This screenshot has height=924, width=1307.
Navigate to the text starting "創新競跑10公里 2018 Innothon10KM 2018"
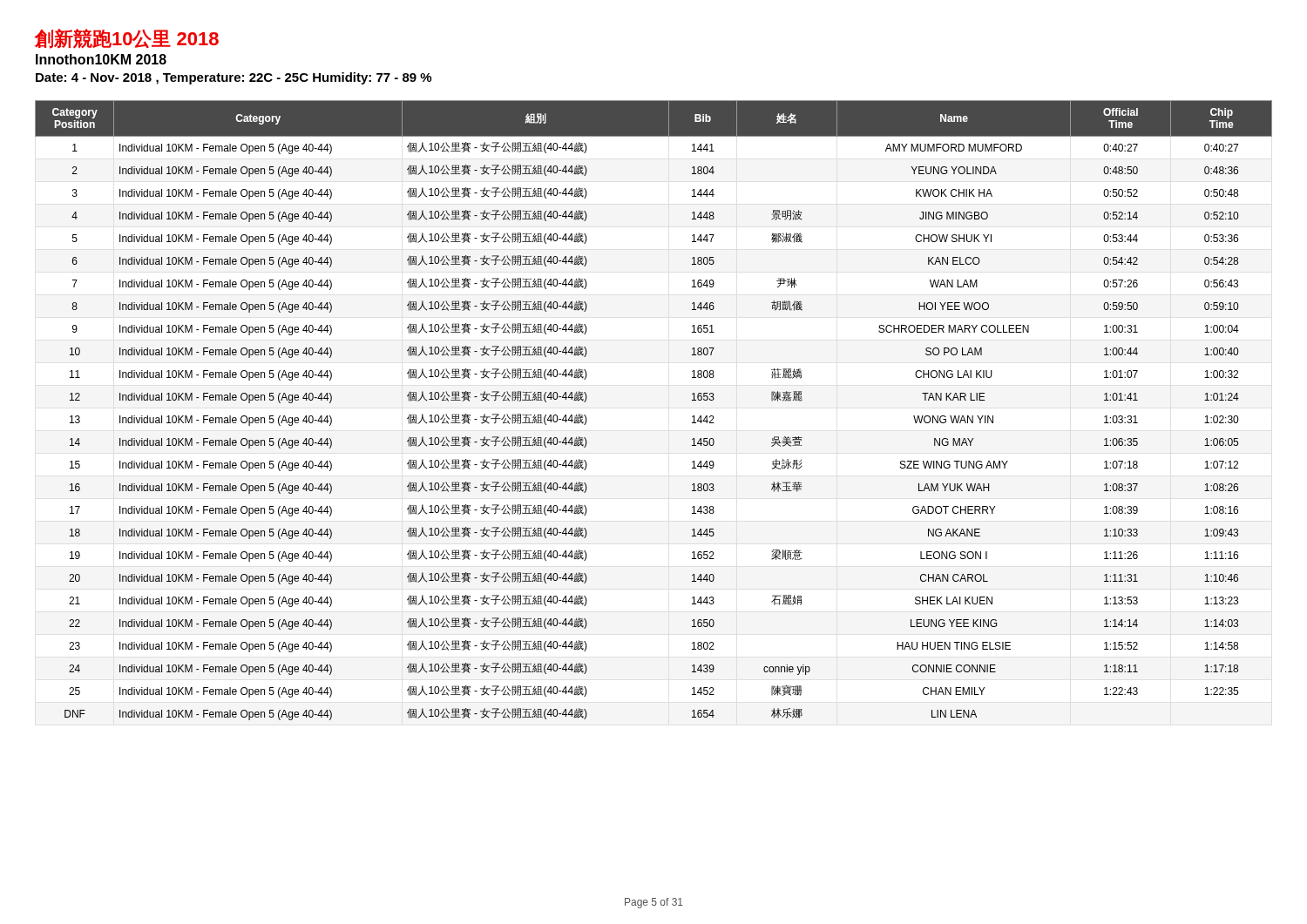pos(127,39)
